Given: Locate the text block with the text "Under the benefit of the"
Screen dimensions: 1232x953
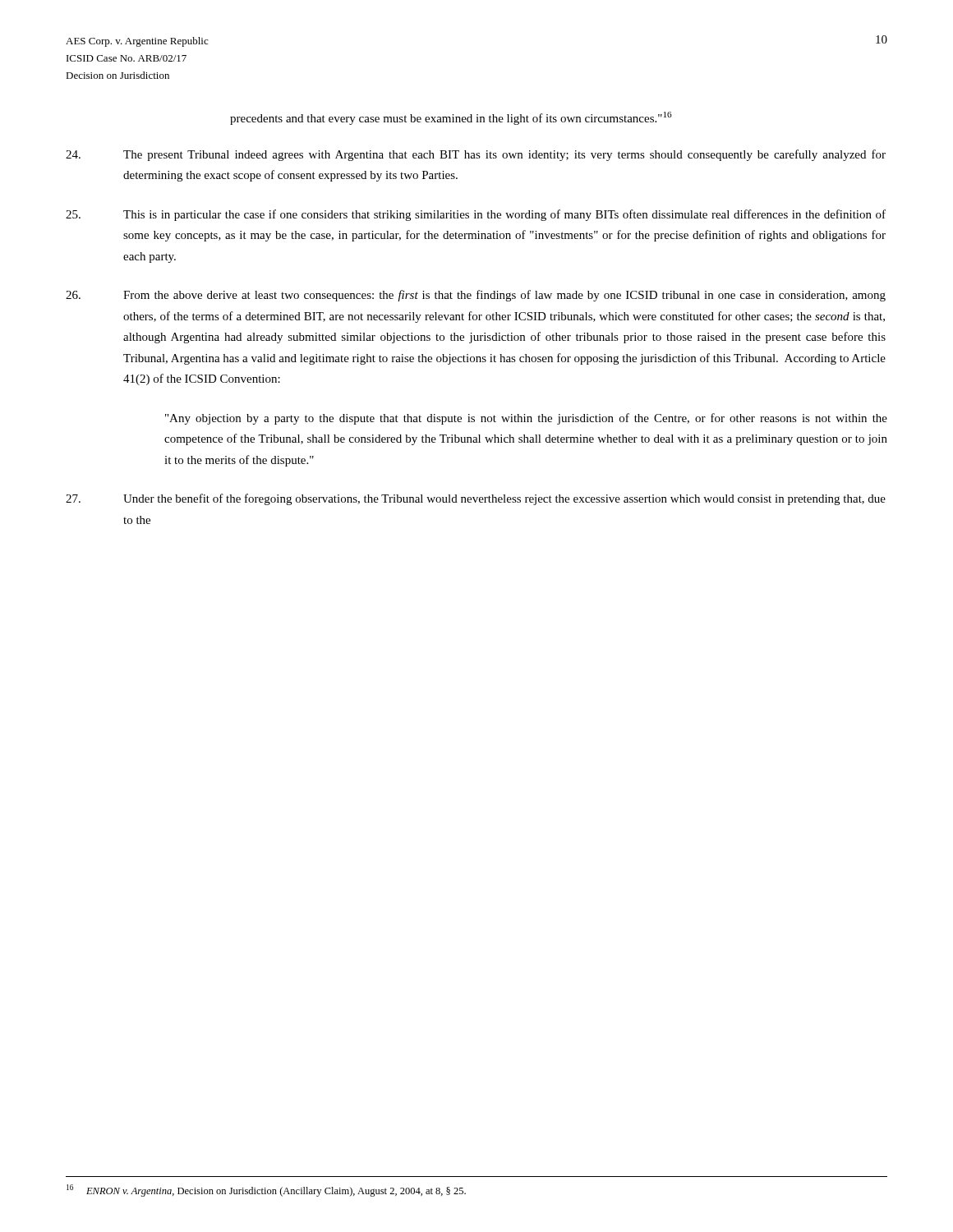Looking at the screenshot, I should tap(476, 510).
